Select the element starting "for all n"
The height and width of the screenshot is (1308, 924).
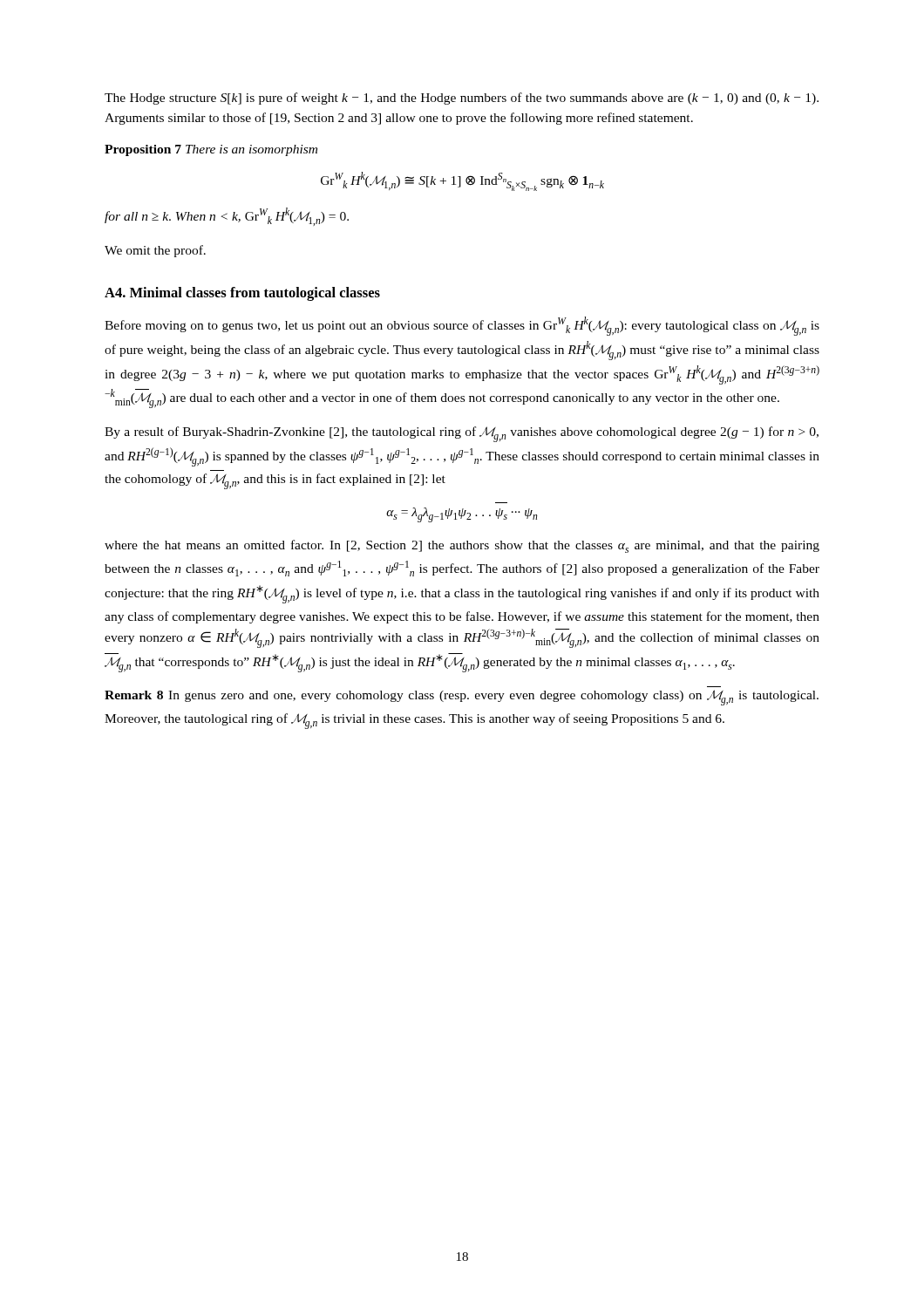(x=227, y=217)
